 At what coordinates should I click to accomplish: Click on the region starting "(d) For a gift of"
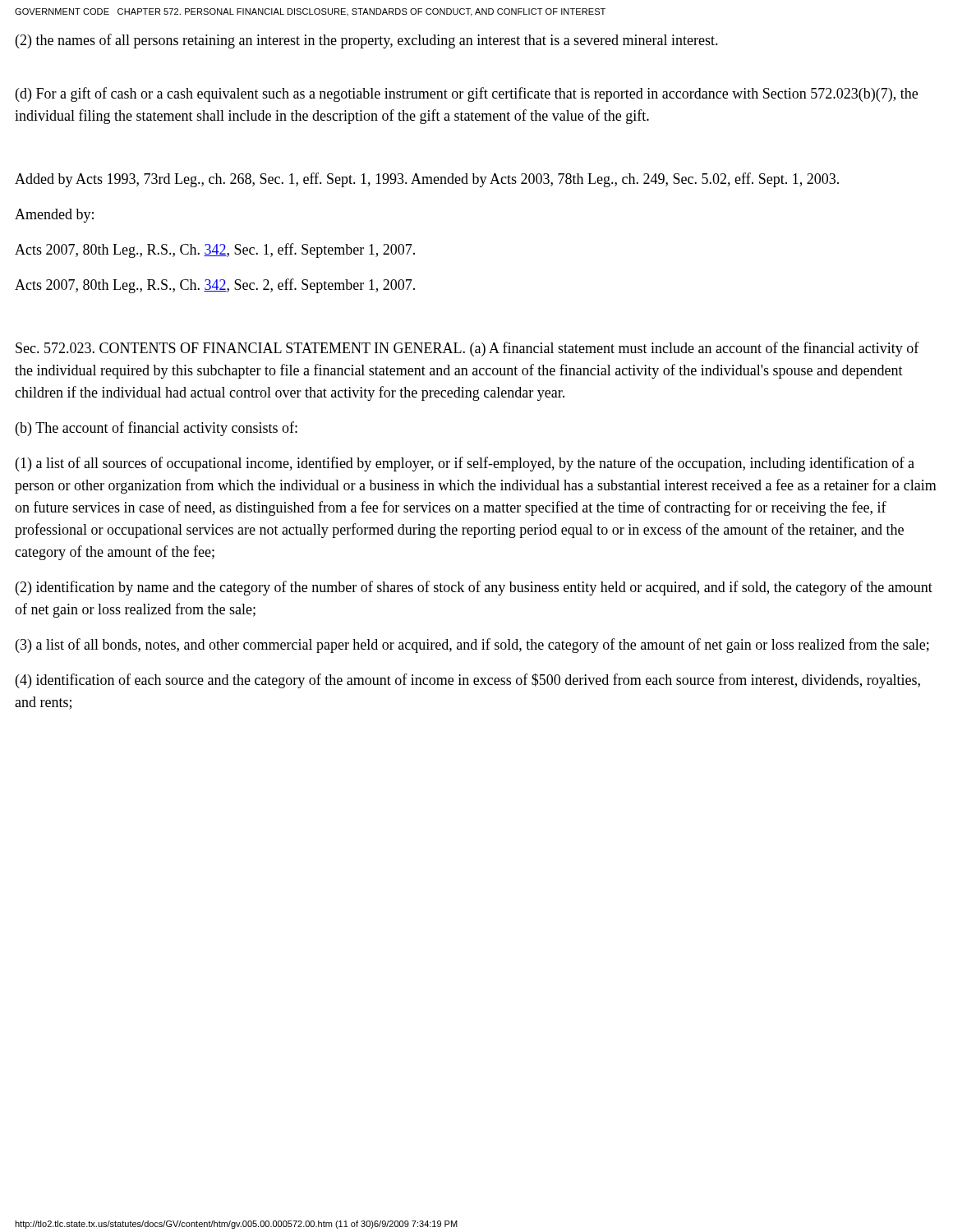[466, 105]
